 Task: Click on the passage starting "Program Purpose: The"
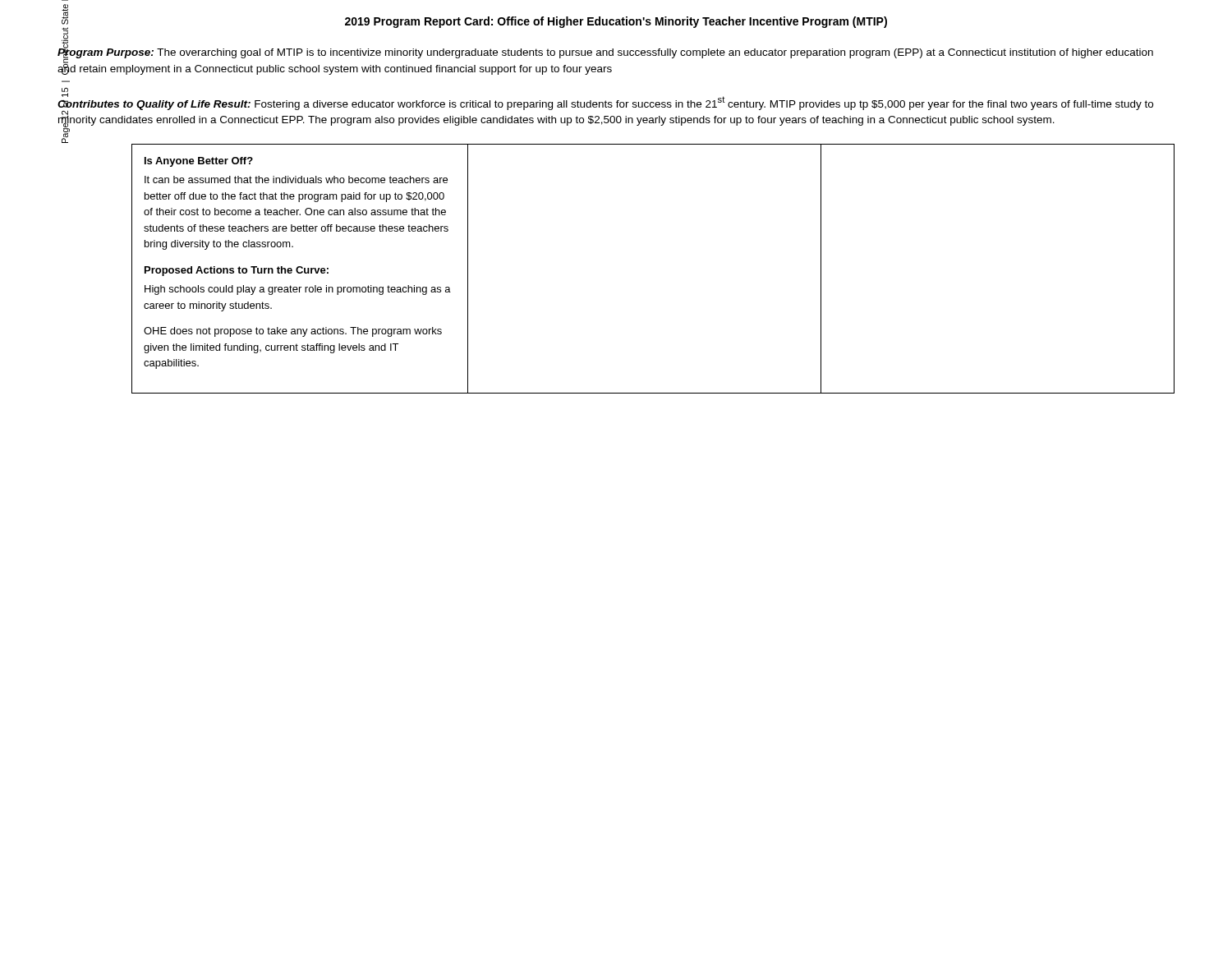606,61
